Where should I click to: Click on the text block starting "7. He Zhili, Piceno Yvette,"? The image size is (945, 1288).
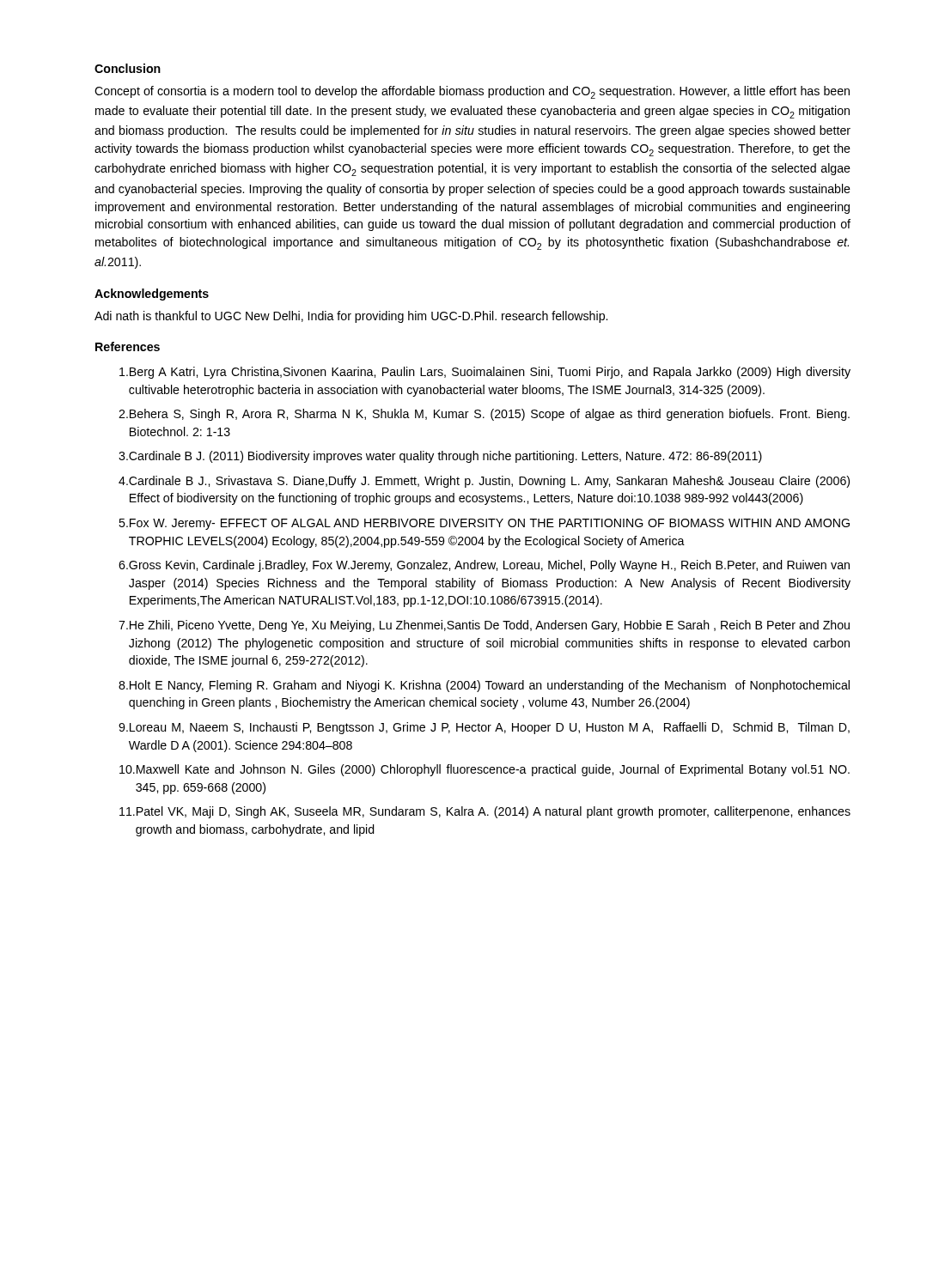[472, 643]
